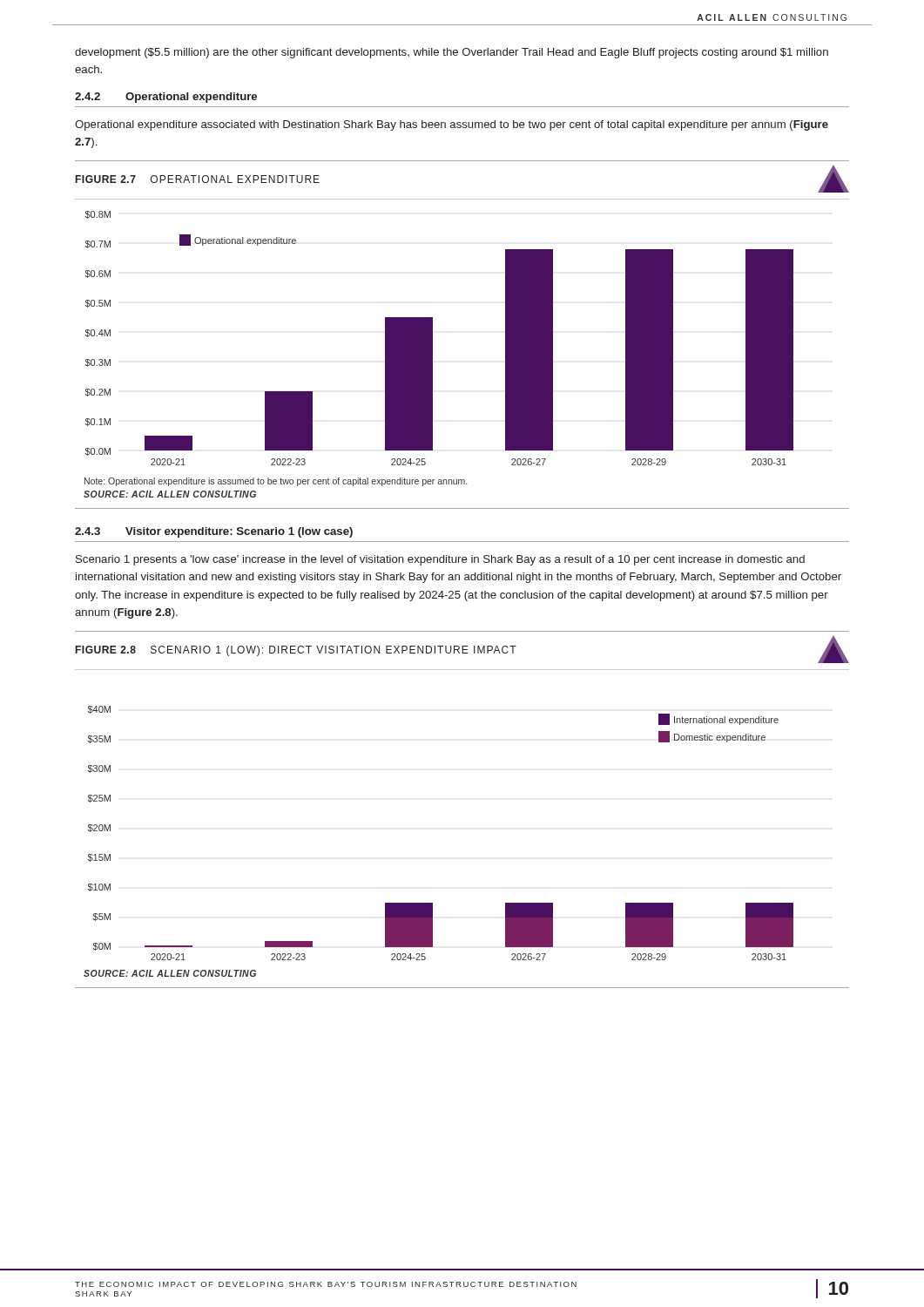924x1307 pixels.
Task: Locate the footnote containing "Note: Operational expenditure is"
Action: [x=276, y=481]
